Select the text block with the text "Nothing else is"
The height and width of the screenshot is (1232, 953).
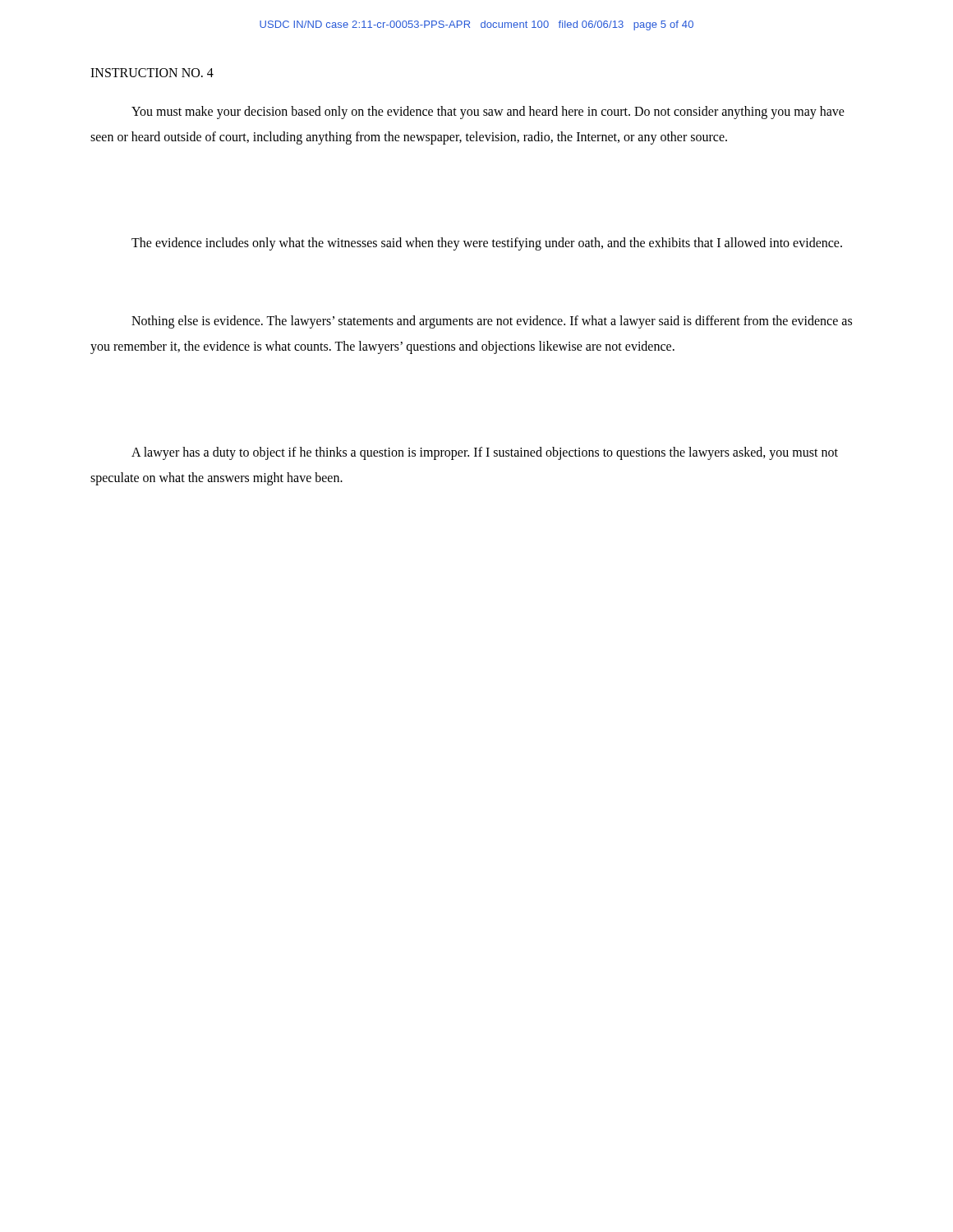(x=476, y=334)
